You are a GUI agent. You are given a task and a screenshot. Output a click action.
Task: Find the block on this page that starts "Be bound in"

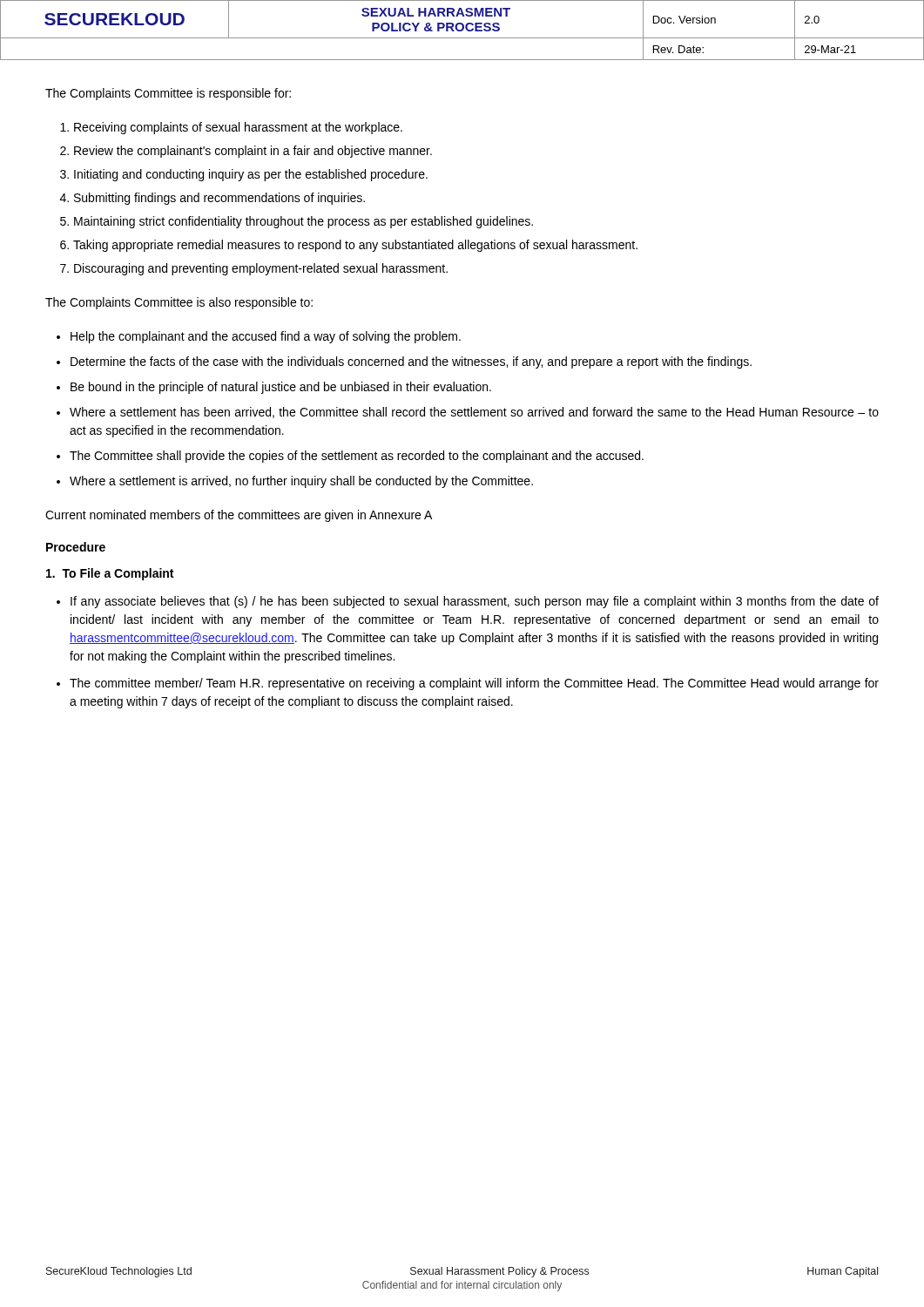point(281,387)
